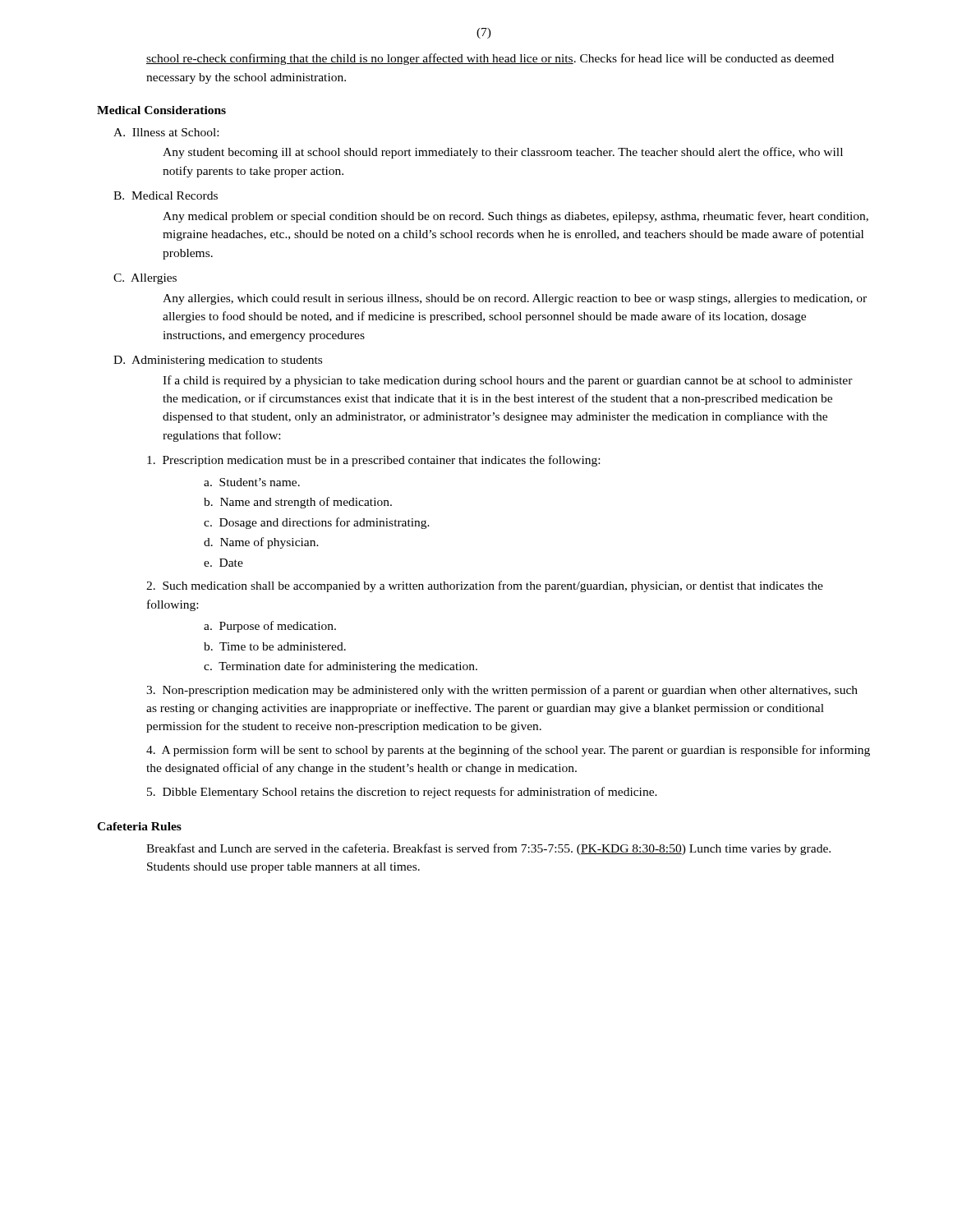This screenshot has height=1232, width=953.
Task: Point to the block starting "3. Non-prescription medication"
Action: tap(502, 708)
